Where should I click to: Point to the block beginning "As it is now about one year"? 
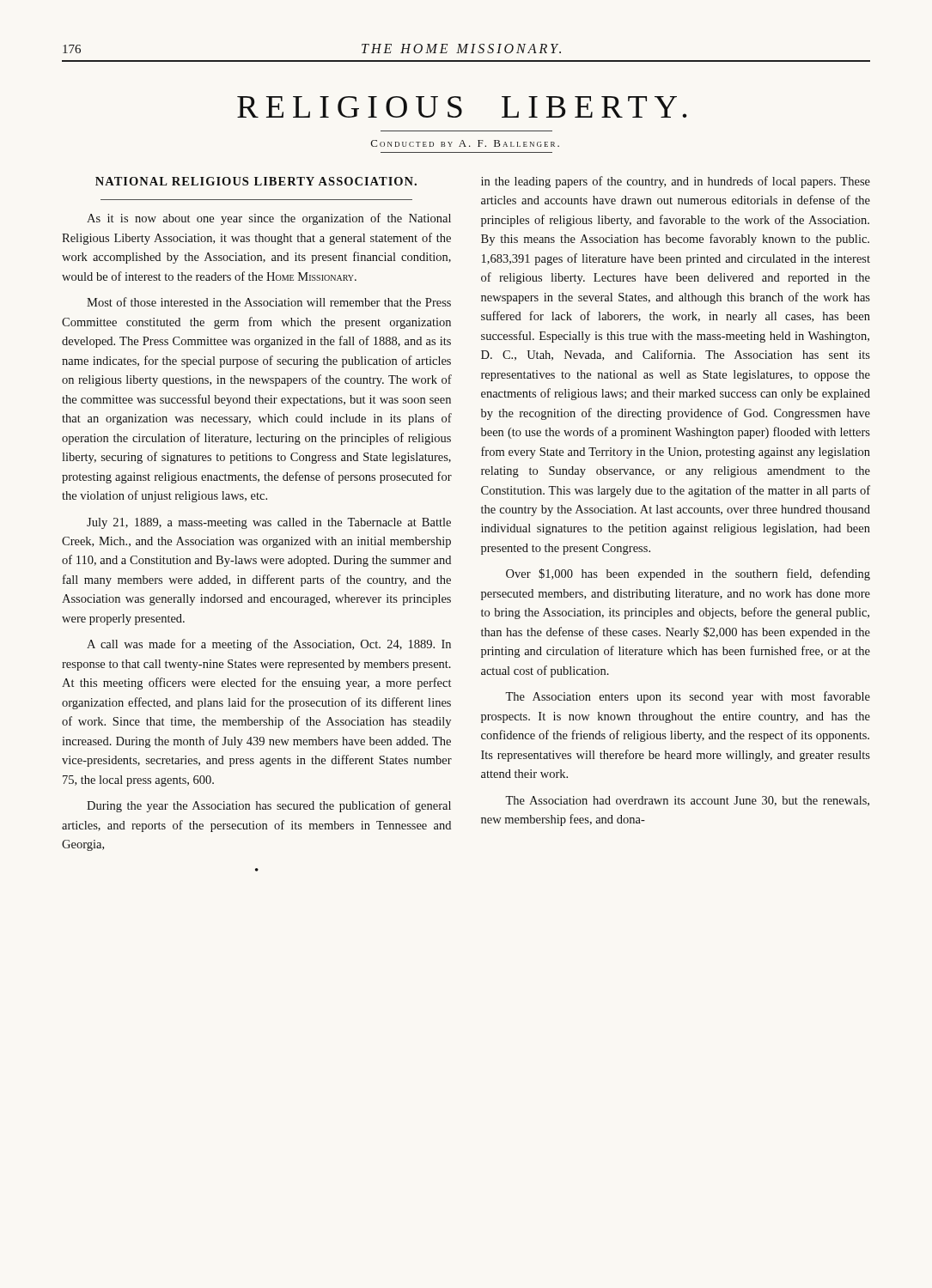(257, 531)
